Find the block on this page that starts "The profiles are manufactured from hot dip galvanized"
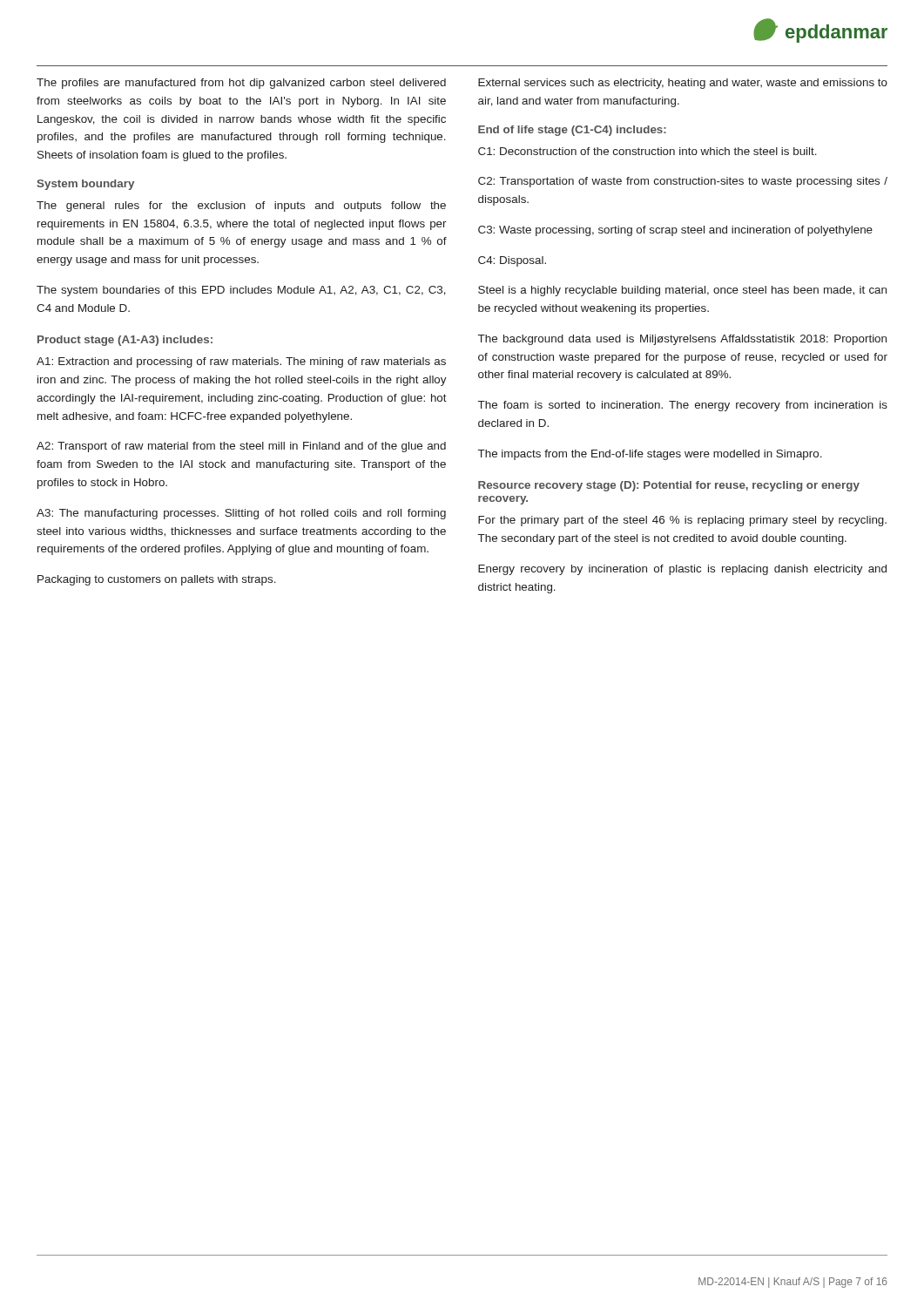 point(241,119)
